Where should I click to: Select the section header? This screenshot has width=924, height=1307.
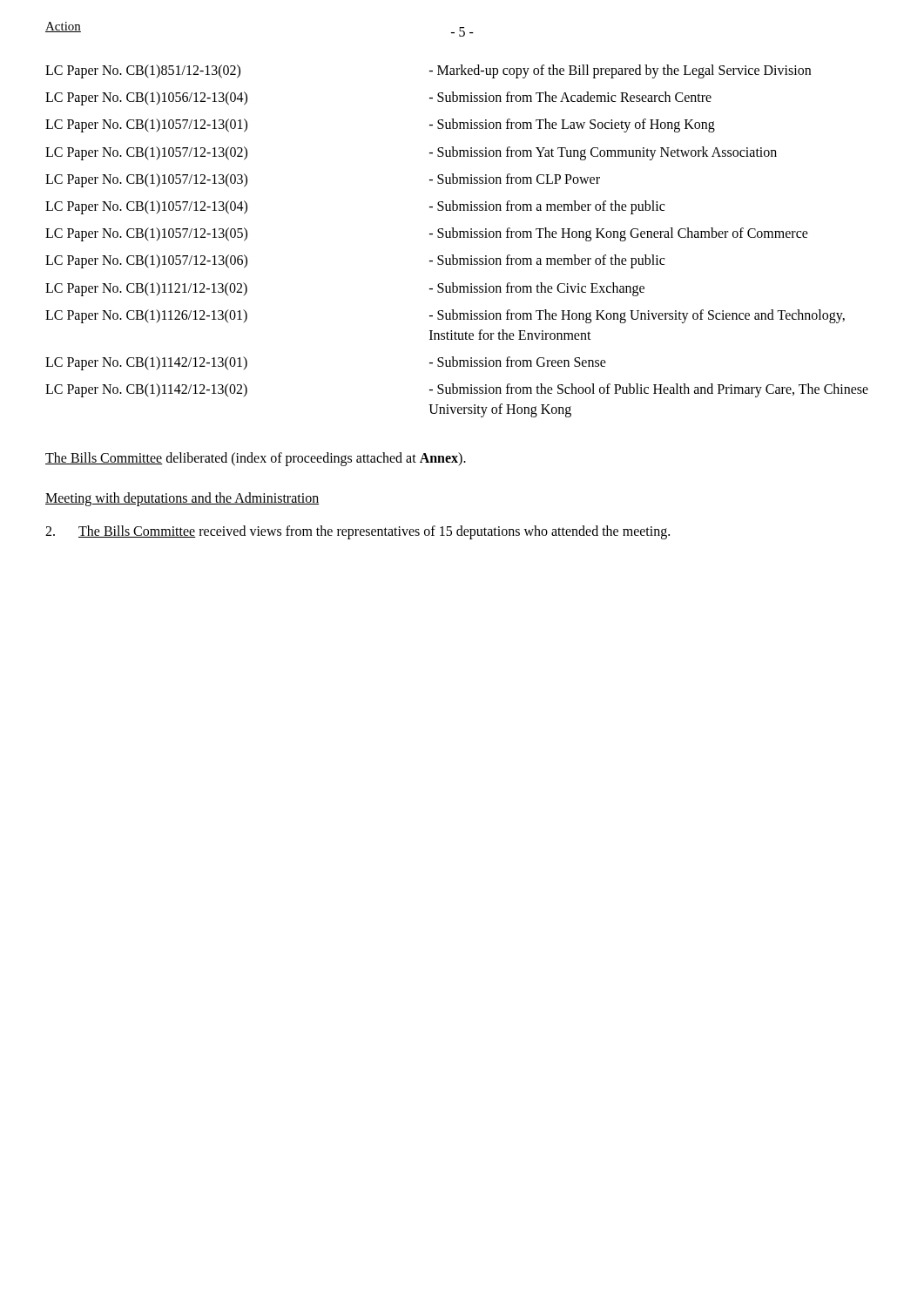pos(182,498)
